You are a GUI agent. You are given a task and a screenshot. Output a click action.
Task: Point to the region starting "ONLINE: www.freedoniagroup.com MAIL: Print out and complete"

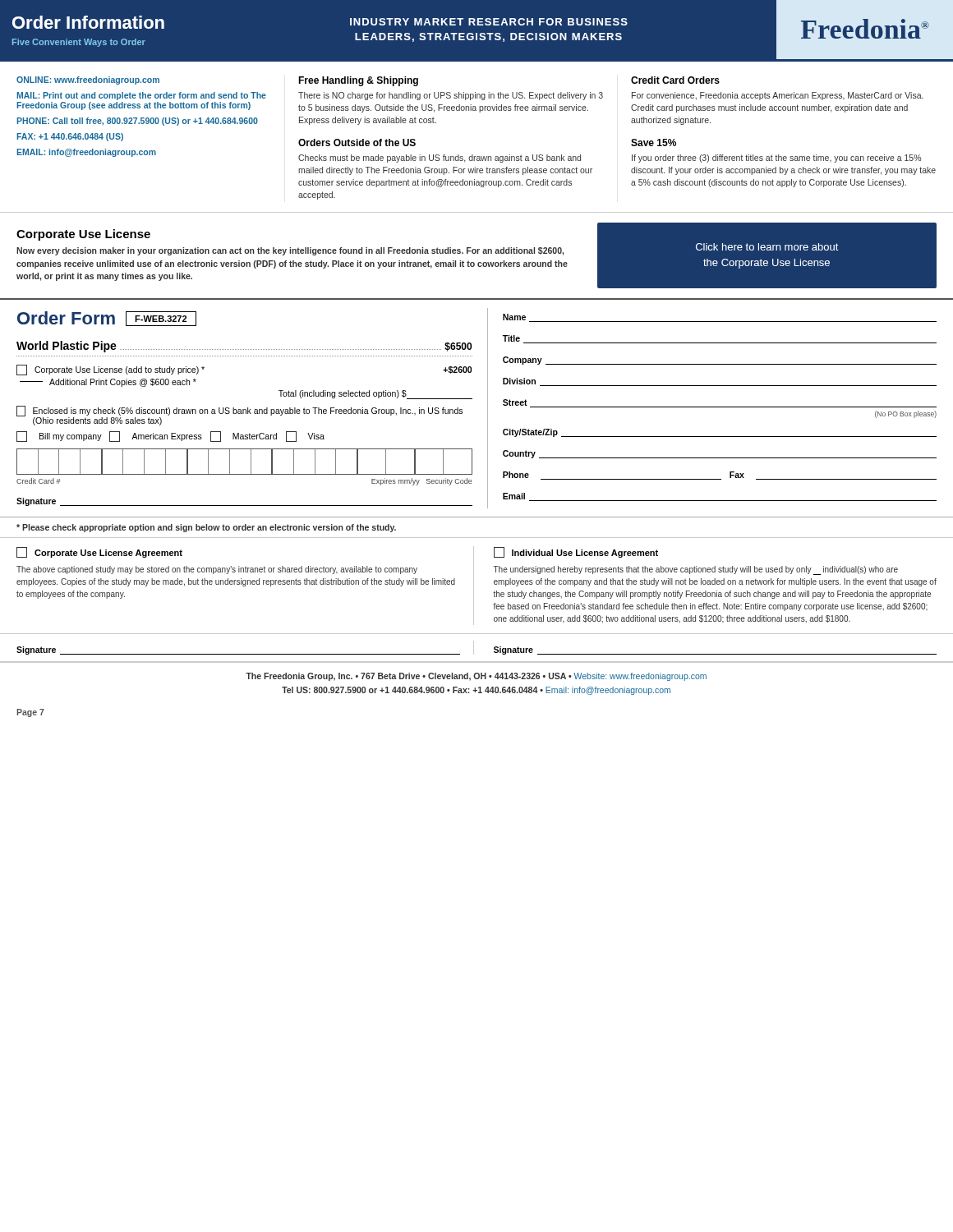tap(144, 116)
